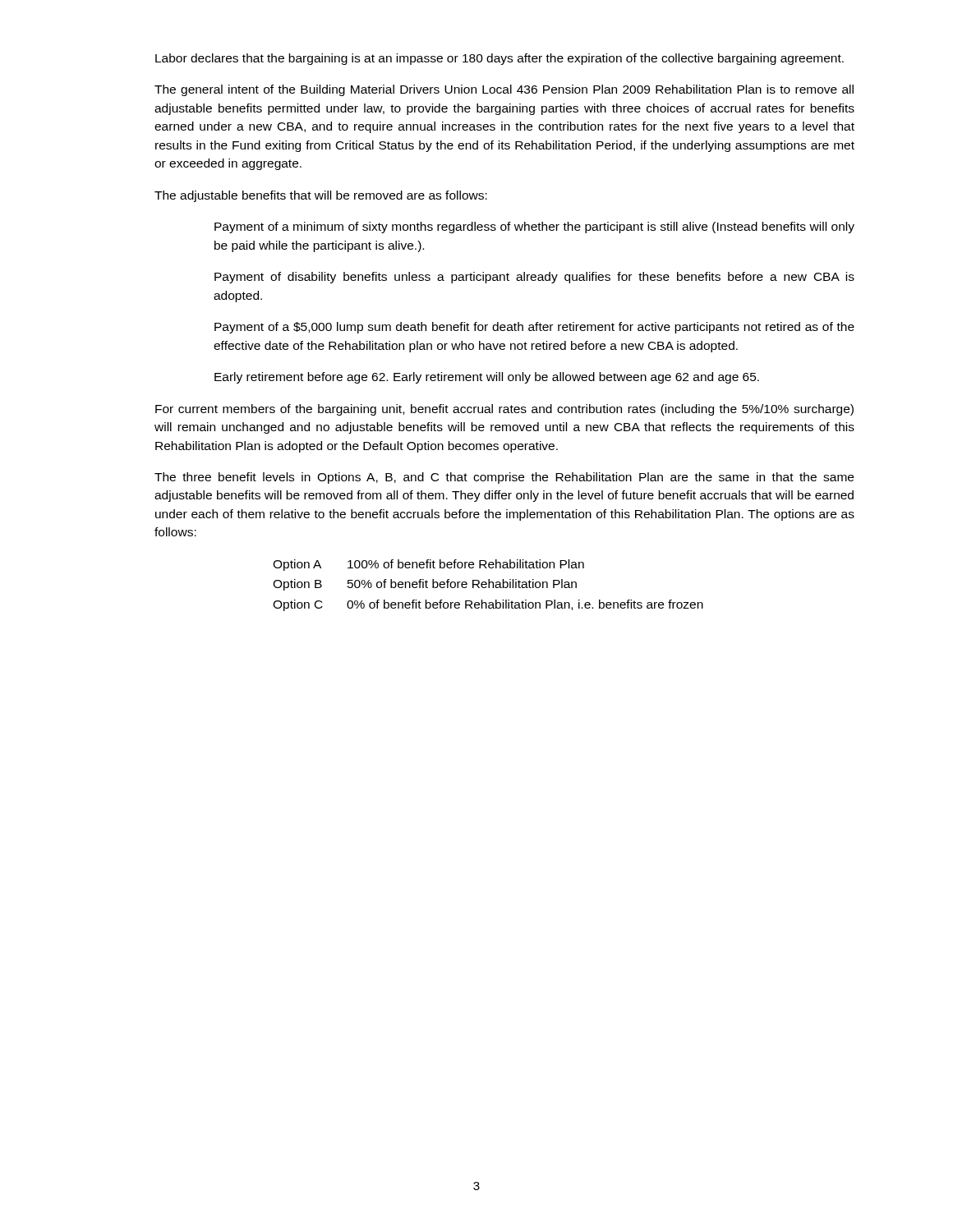The image size is (953, 1232).
Task: Find the block on this page that starts "Labor declares that"
Action: tap(500, 58)
